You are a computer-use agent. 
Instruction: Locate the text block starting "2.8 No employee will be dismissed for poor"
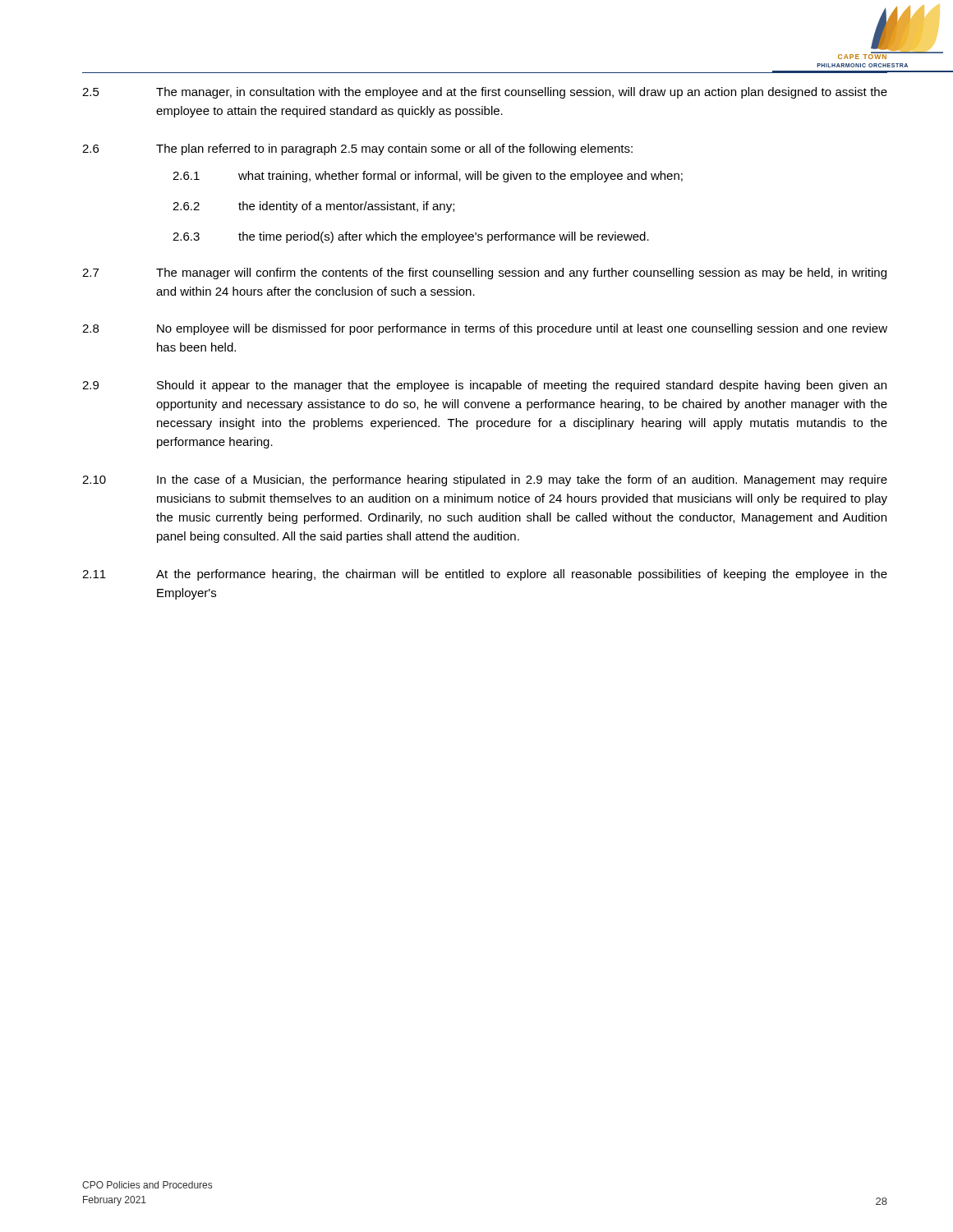point(485,338)
